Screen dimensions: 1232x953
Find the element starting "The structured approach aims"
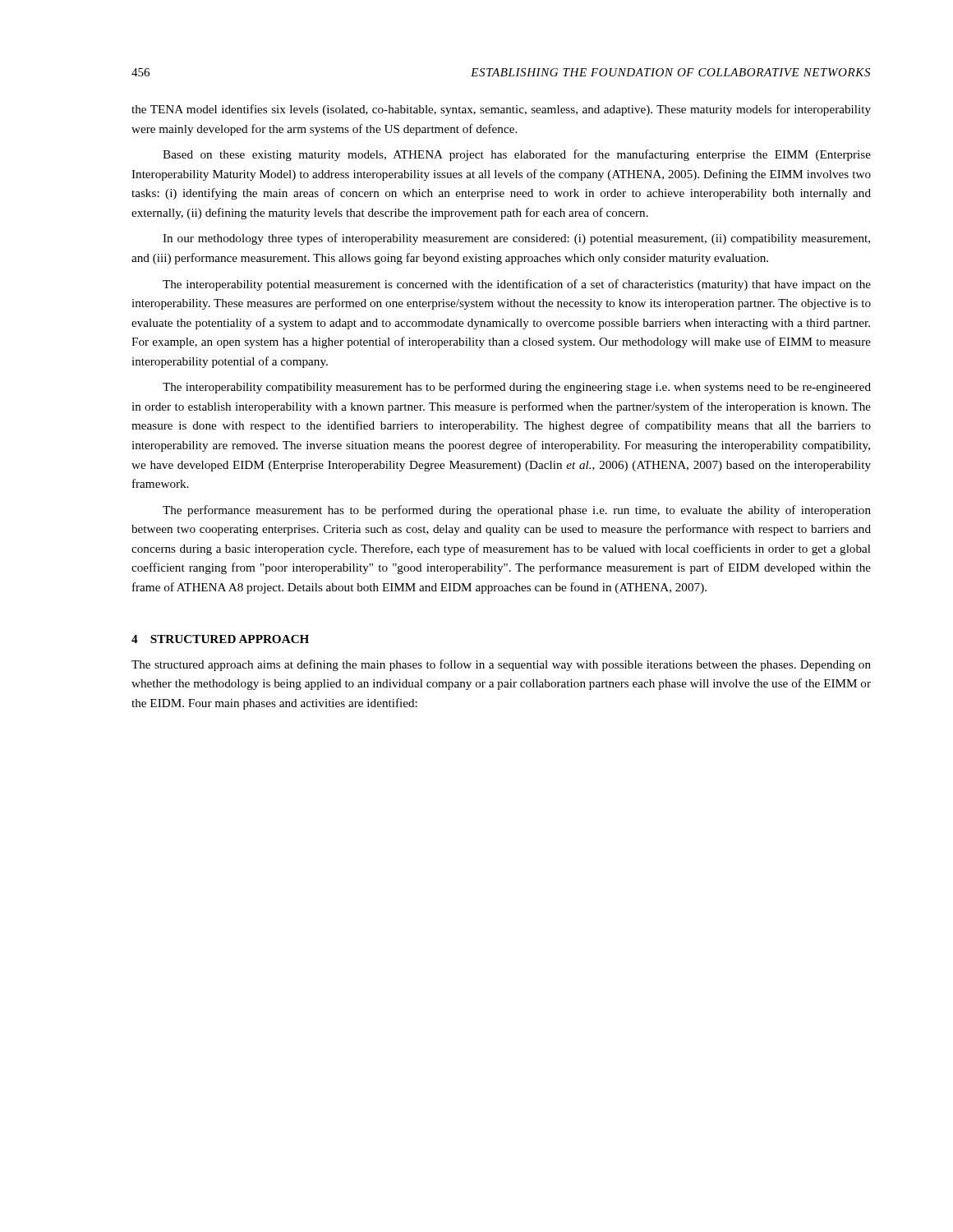point(501,683)
